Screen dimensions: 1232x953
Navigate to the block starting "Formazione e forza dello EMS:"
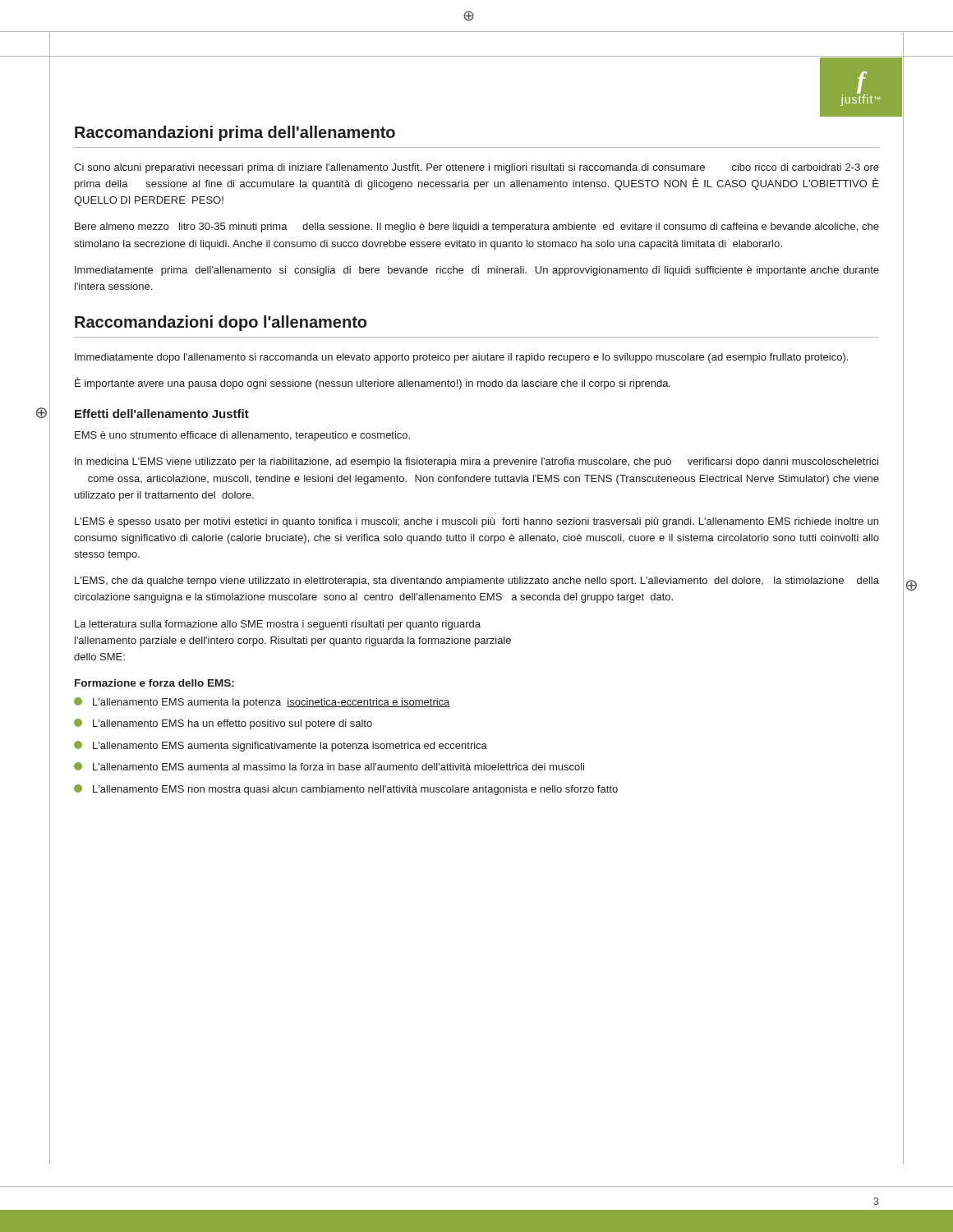tap(154, 683)
